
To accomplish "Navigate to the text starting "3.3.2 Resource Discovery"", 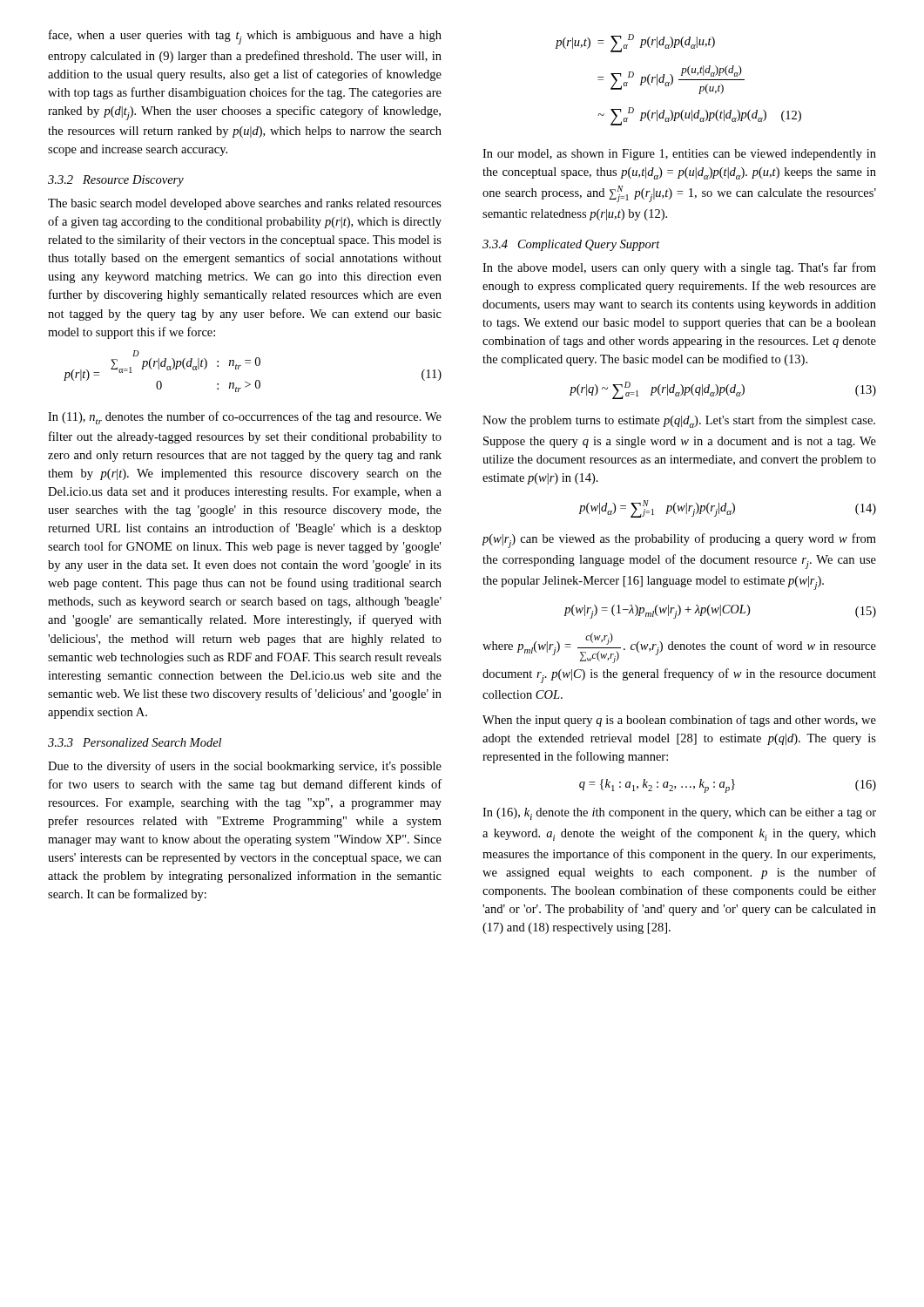I will 116,181.
